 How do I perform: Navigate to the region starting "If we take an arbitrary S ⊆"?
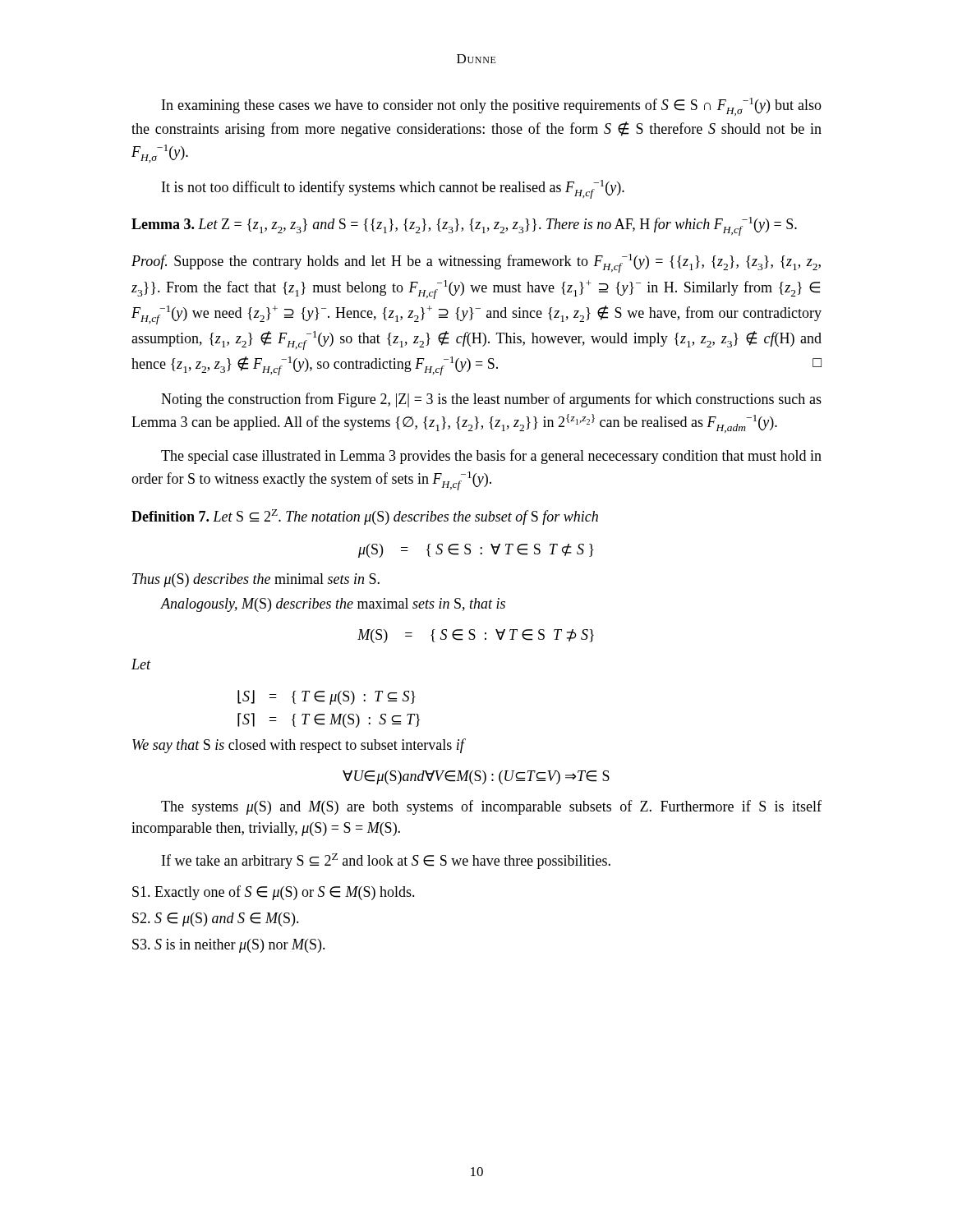click(476, 860)
